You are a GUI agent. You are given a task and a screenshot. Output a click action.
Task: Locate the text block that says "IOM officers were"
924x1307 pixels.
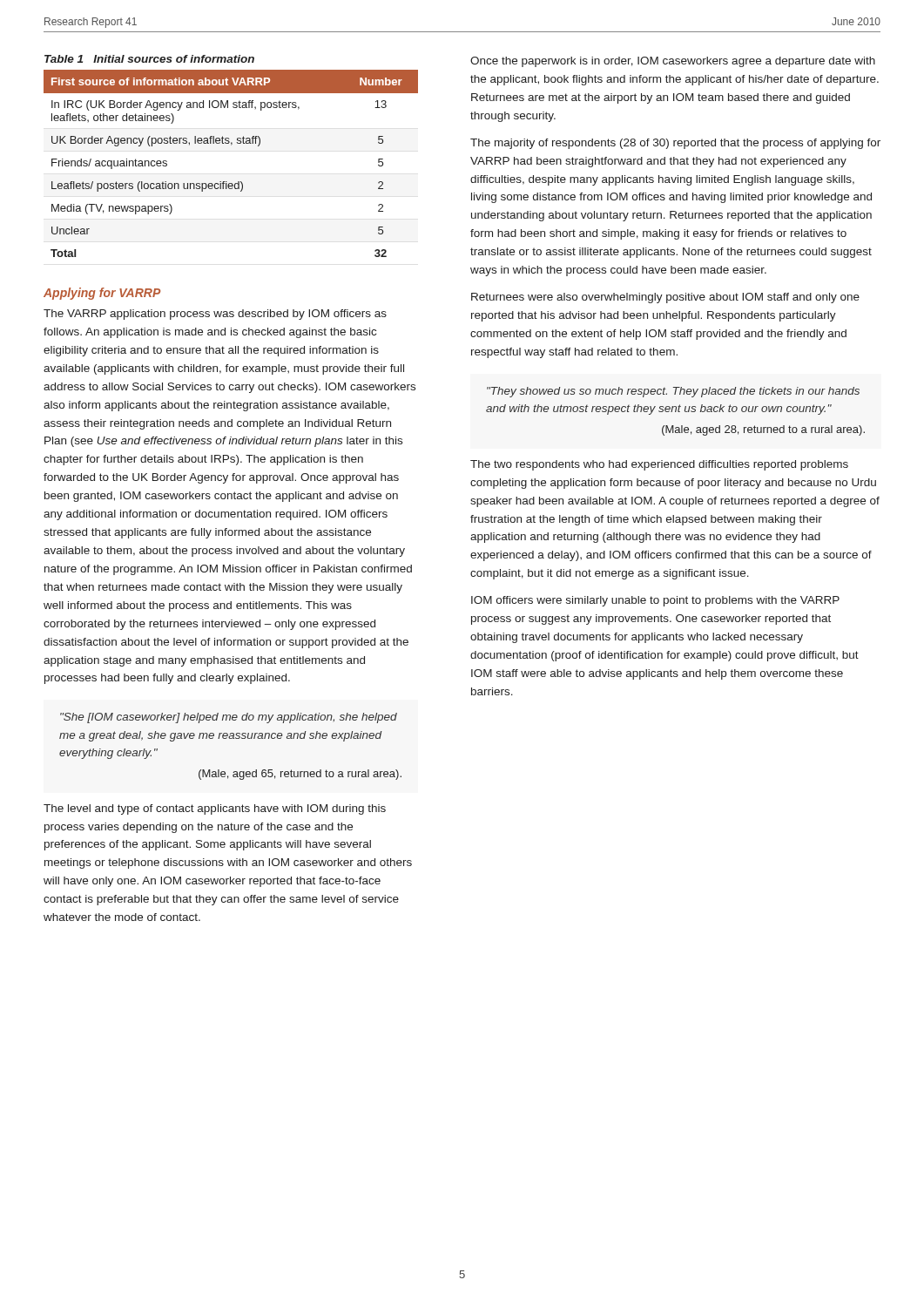pyautogui.click(x=664, y=646)
